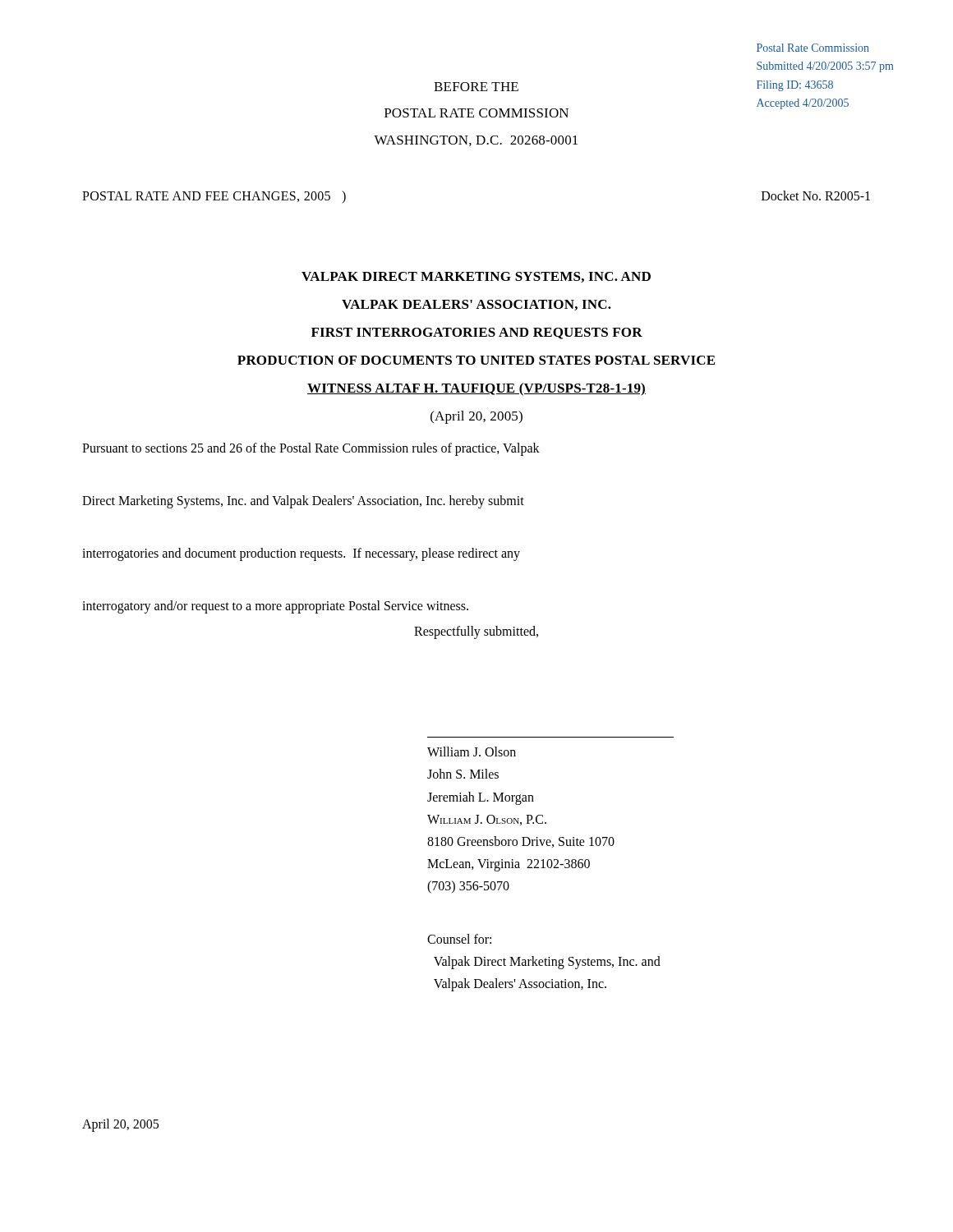Find the text block with the text "Counsel for: Valpak Direct Marketing"

[x=544, y=962]
